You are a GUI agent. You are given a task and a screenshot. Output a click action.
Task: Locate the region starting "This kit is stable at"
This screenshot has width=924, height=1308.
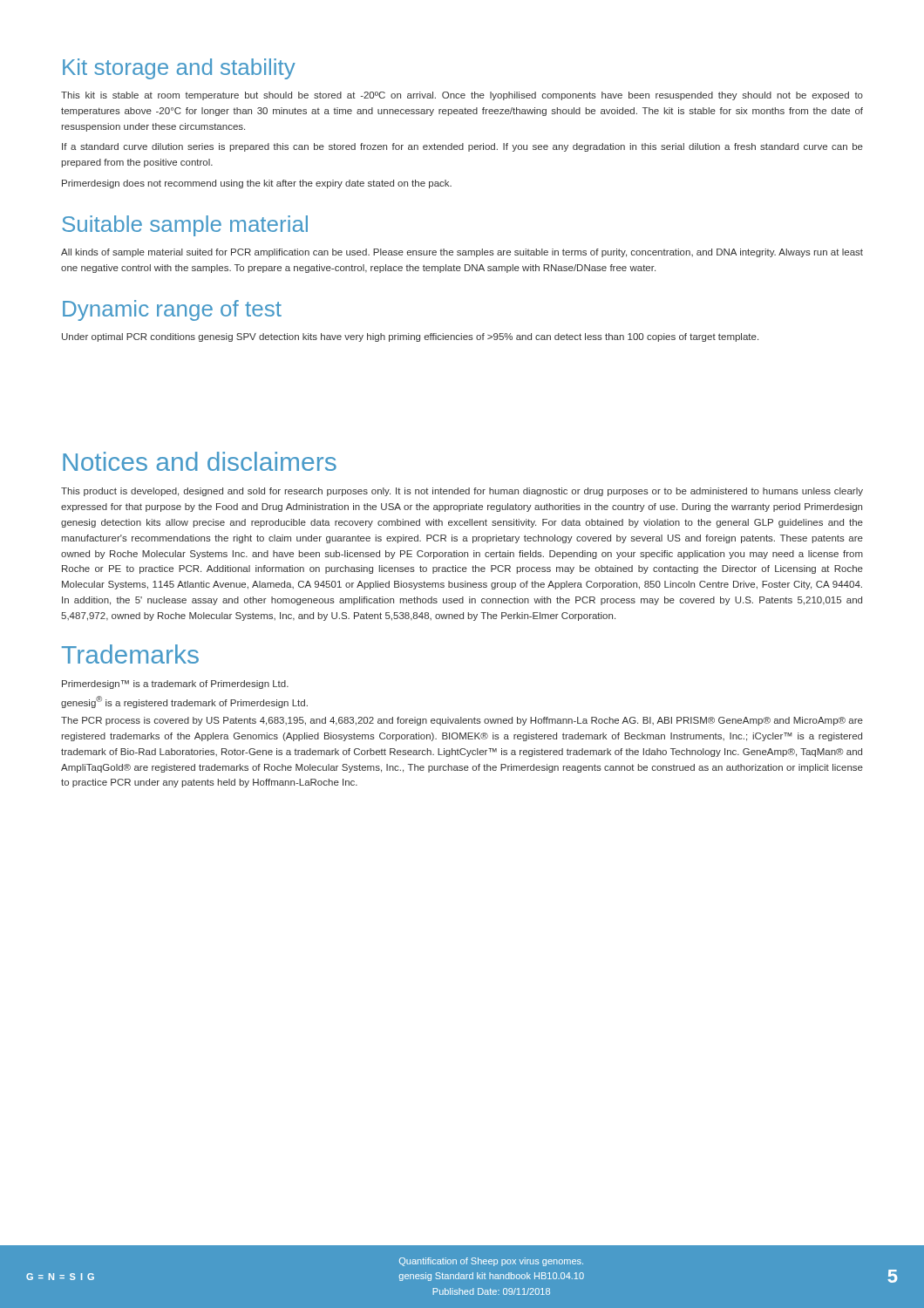point(462,111)
